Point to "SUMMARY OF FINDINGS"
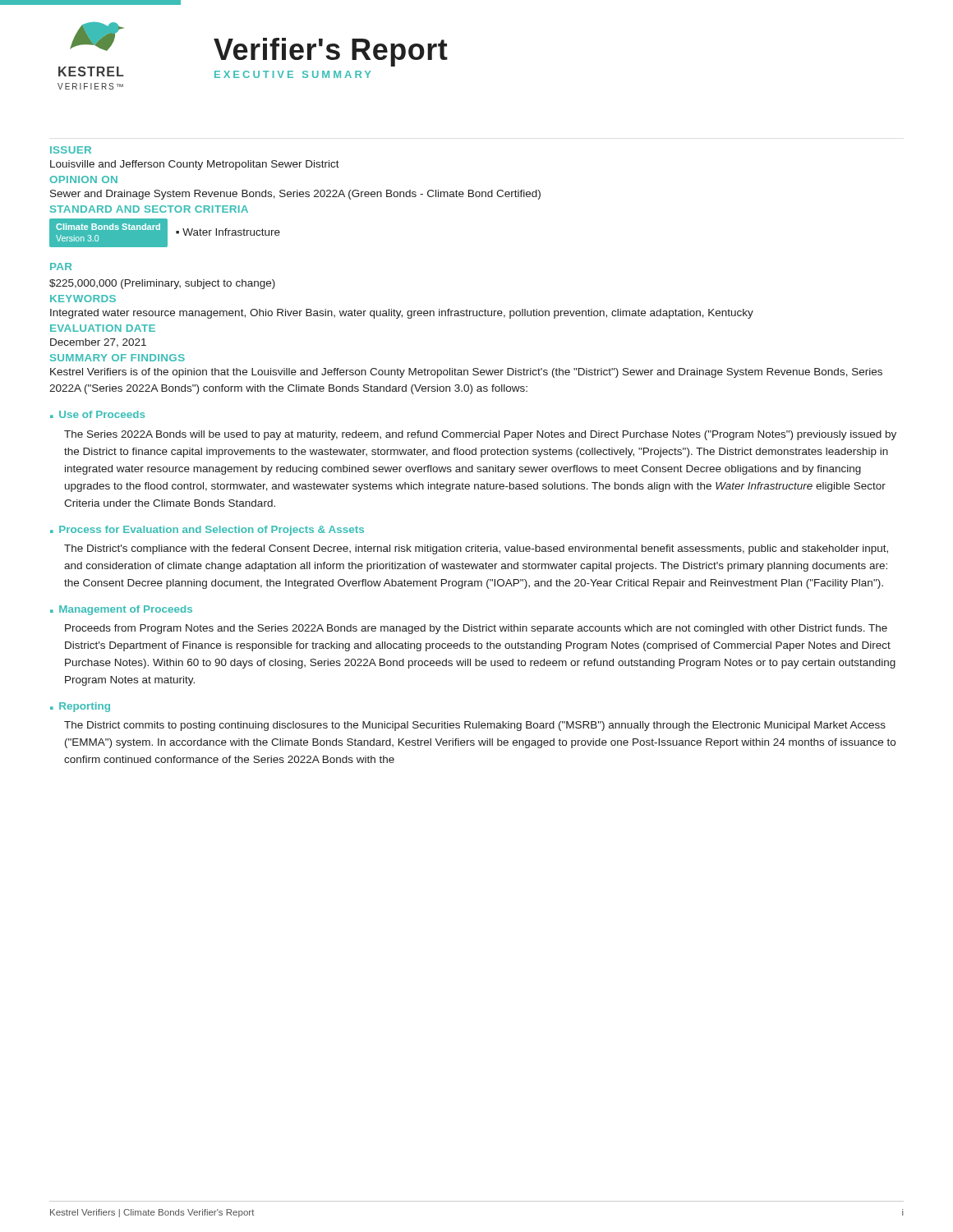 pos(117,357)
